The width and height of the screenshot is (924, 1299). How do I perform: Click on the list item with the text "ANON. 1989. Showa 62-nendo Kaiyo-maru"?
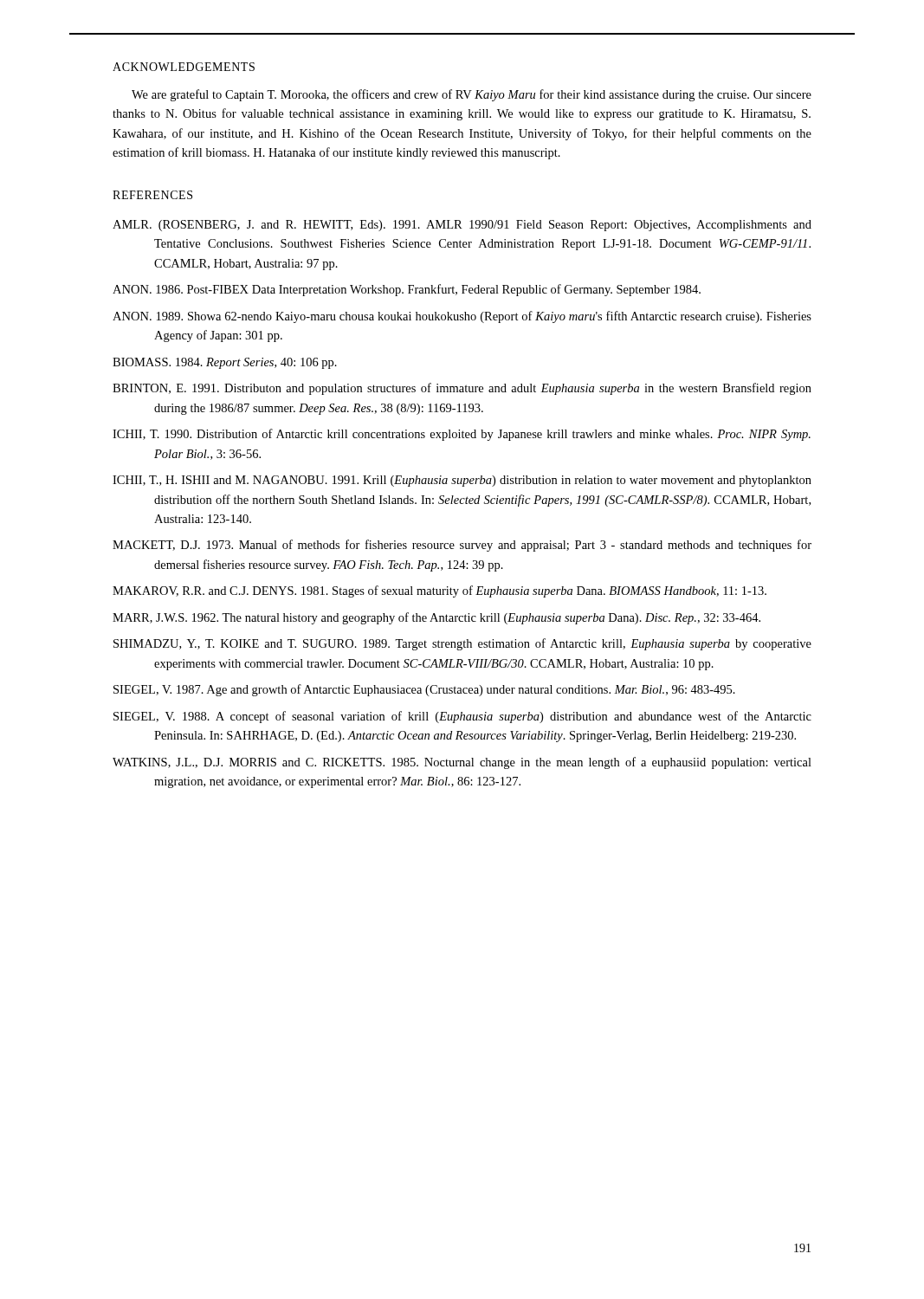(x=462, y=326)
